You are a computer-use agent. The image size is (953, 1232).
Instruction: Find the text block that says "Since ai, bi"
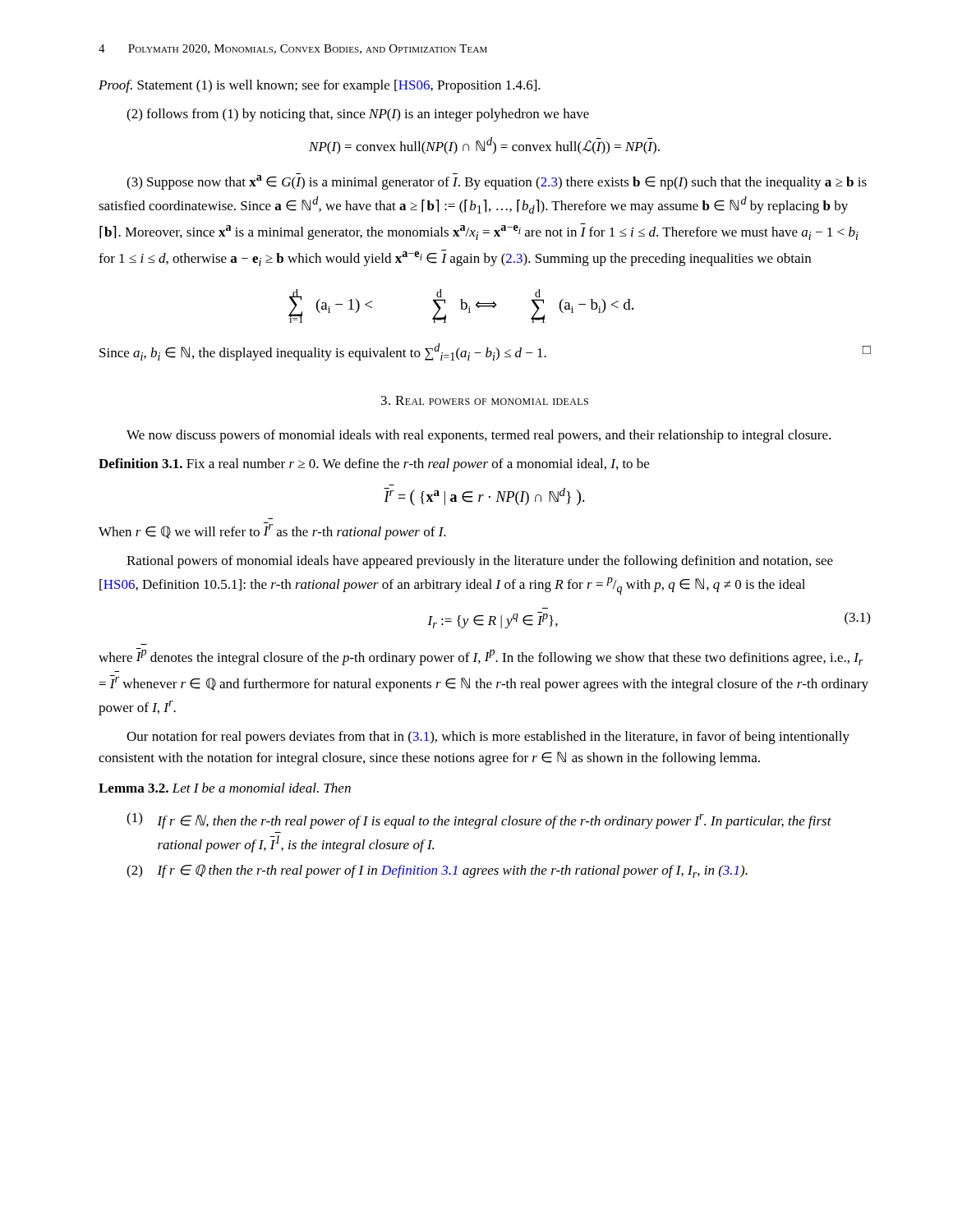click(x=485, y=352)
